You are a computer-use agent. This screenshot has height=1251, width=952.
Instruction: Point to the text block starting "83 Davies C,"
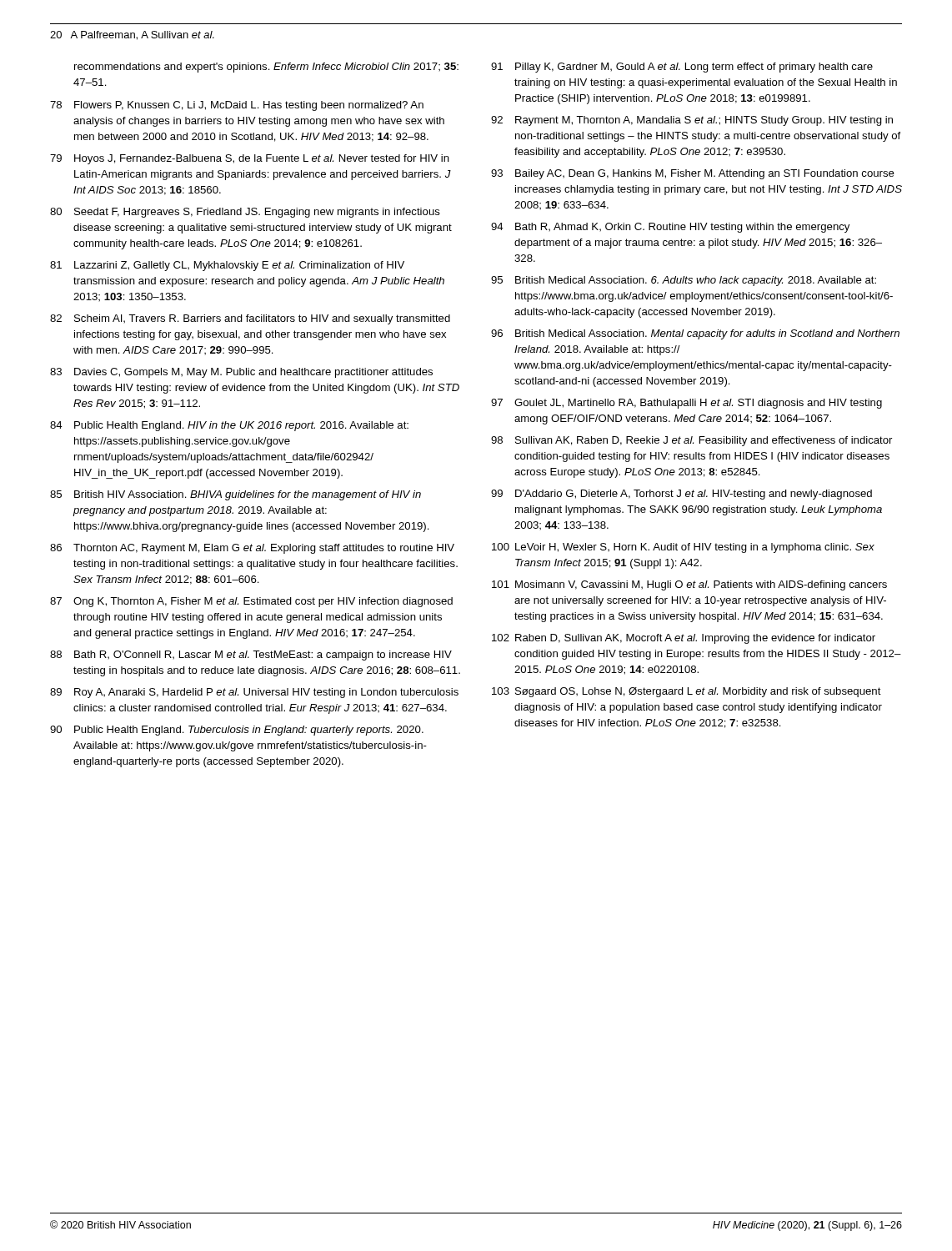(x=255, y=387)
